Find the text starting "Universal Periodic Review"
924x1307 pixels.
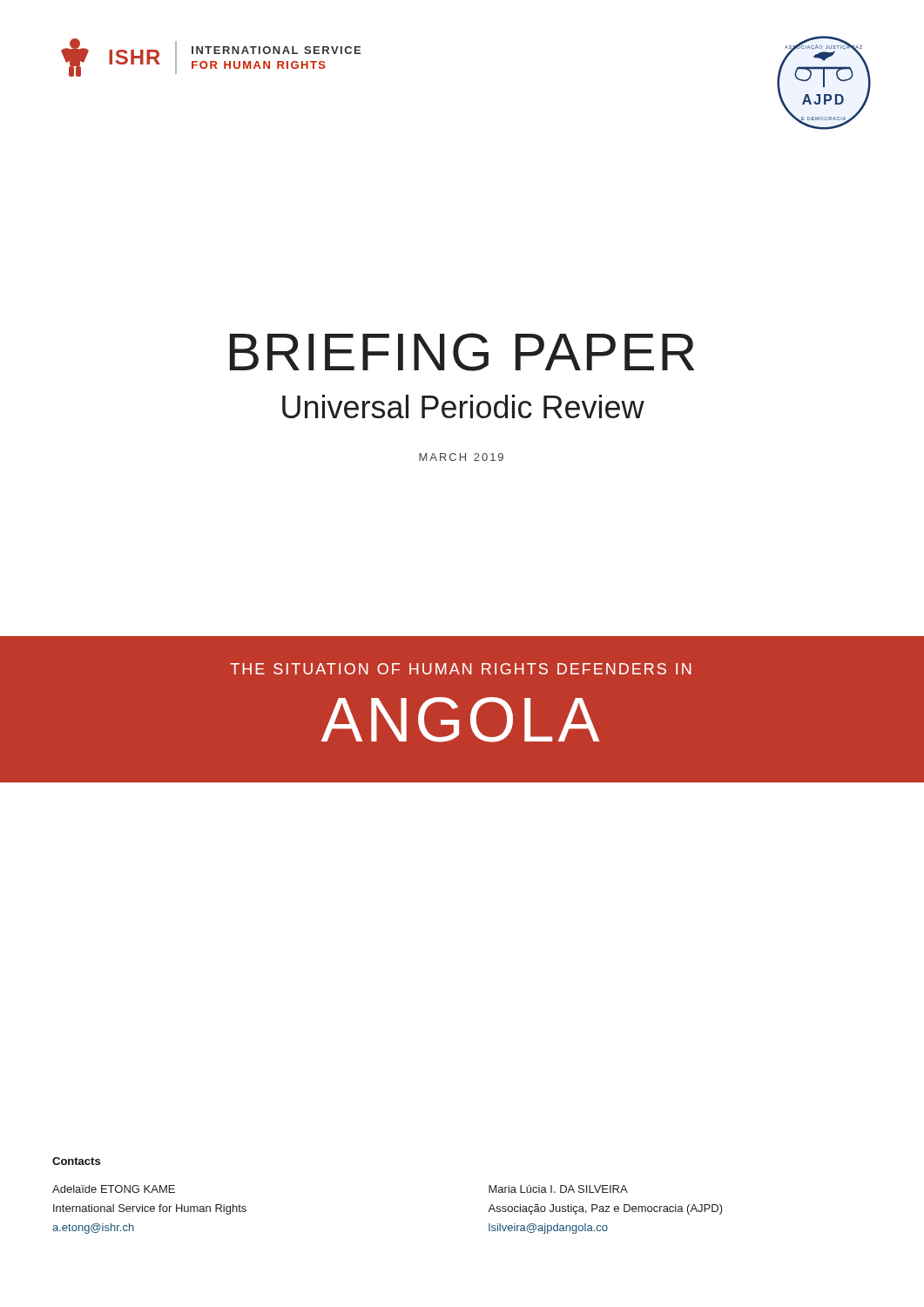tap(462, 408)
